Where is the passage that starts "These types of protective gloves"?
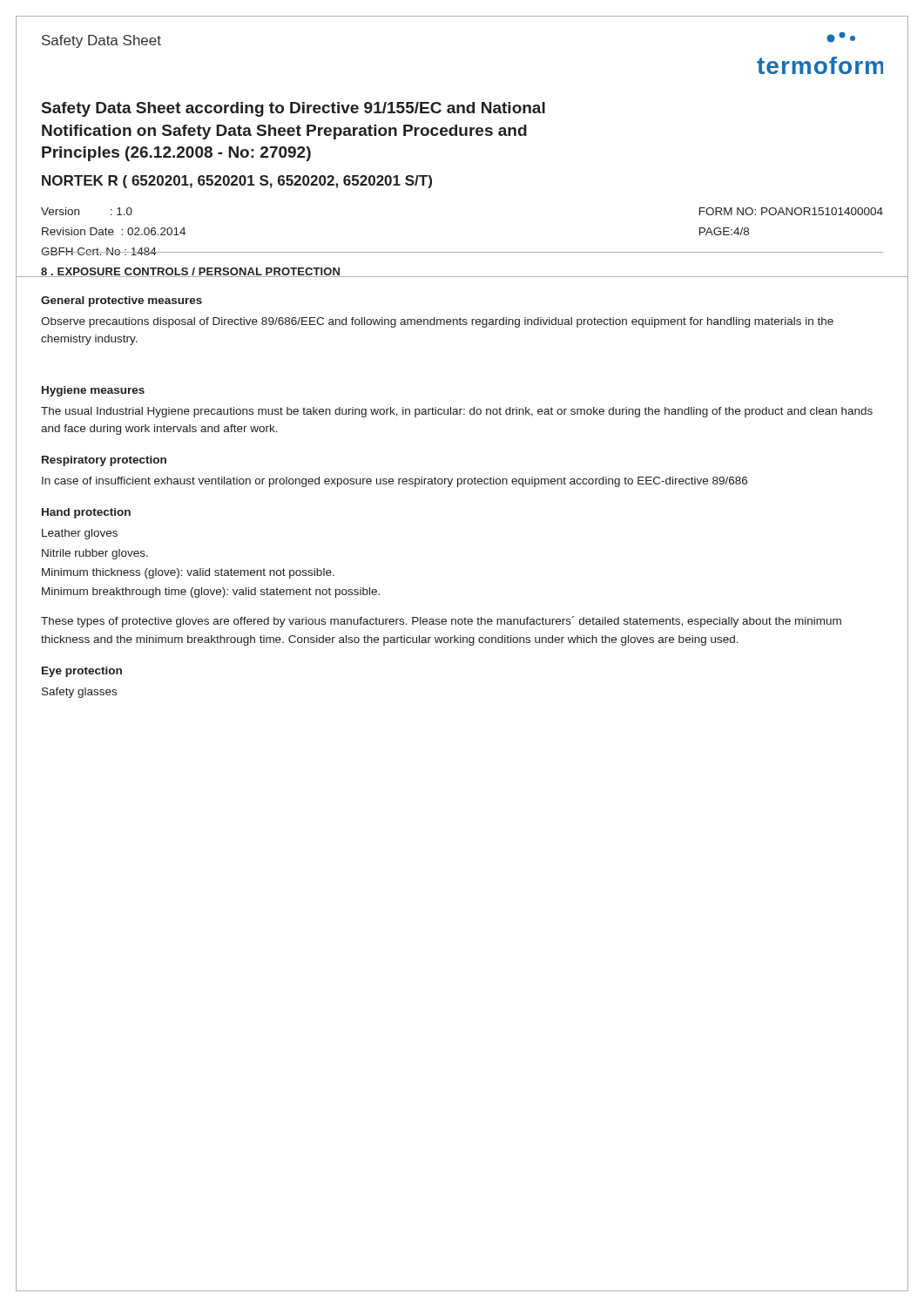Image resolution: width=924 pixels, height=1307 pixels. [x=441, y=630]
